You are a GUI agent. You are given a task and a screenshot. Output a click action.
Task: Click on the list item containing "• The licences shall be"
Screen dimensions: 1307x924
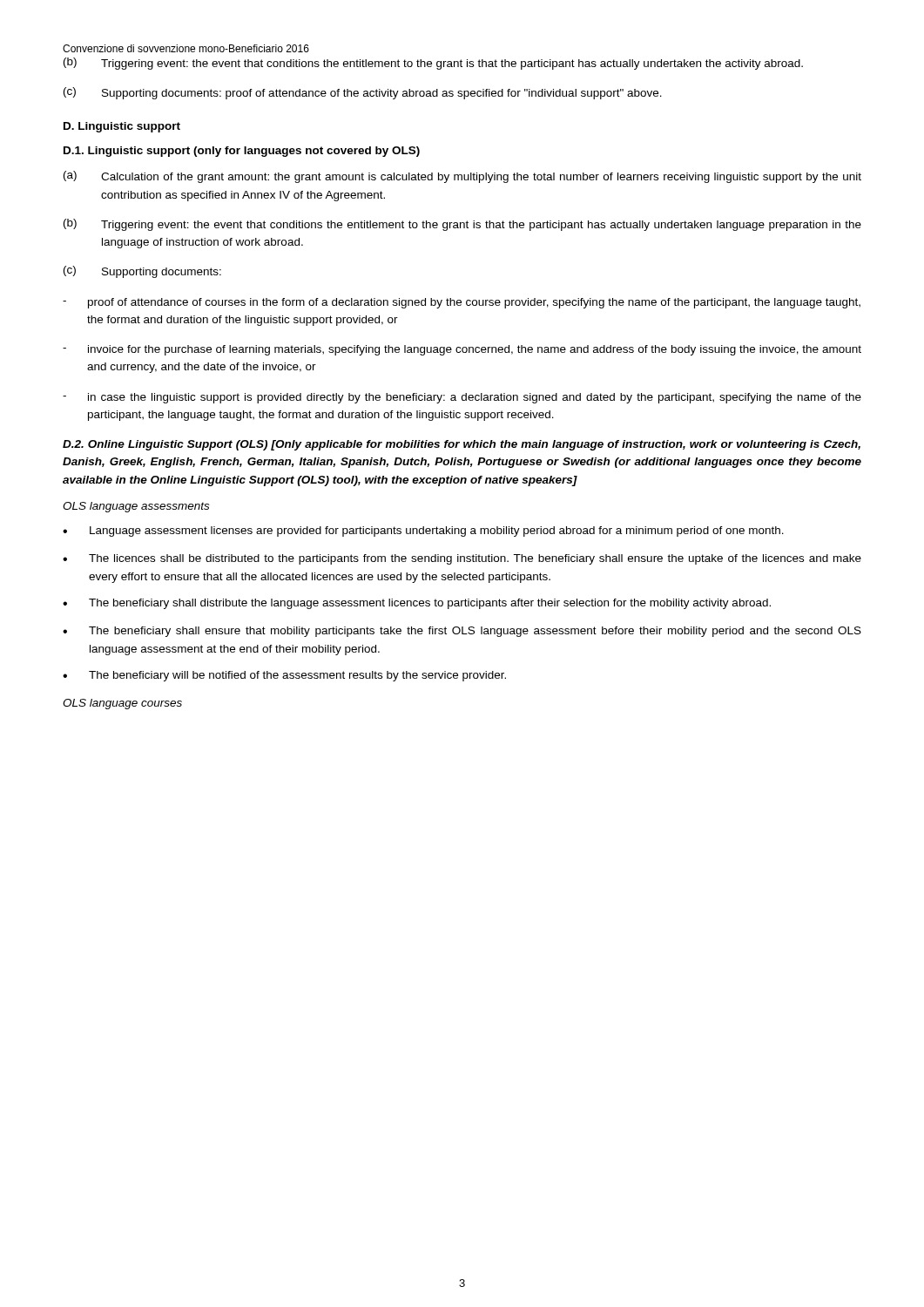point(462,568)
